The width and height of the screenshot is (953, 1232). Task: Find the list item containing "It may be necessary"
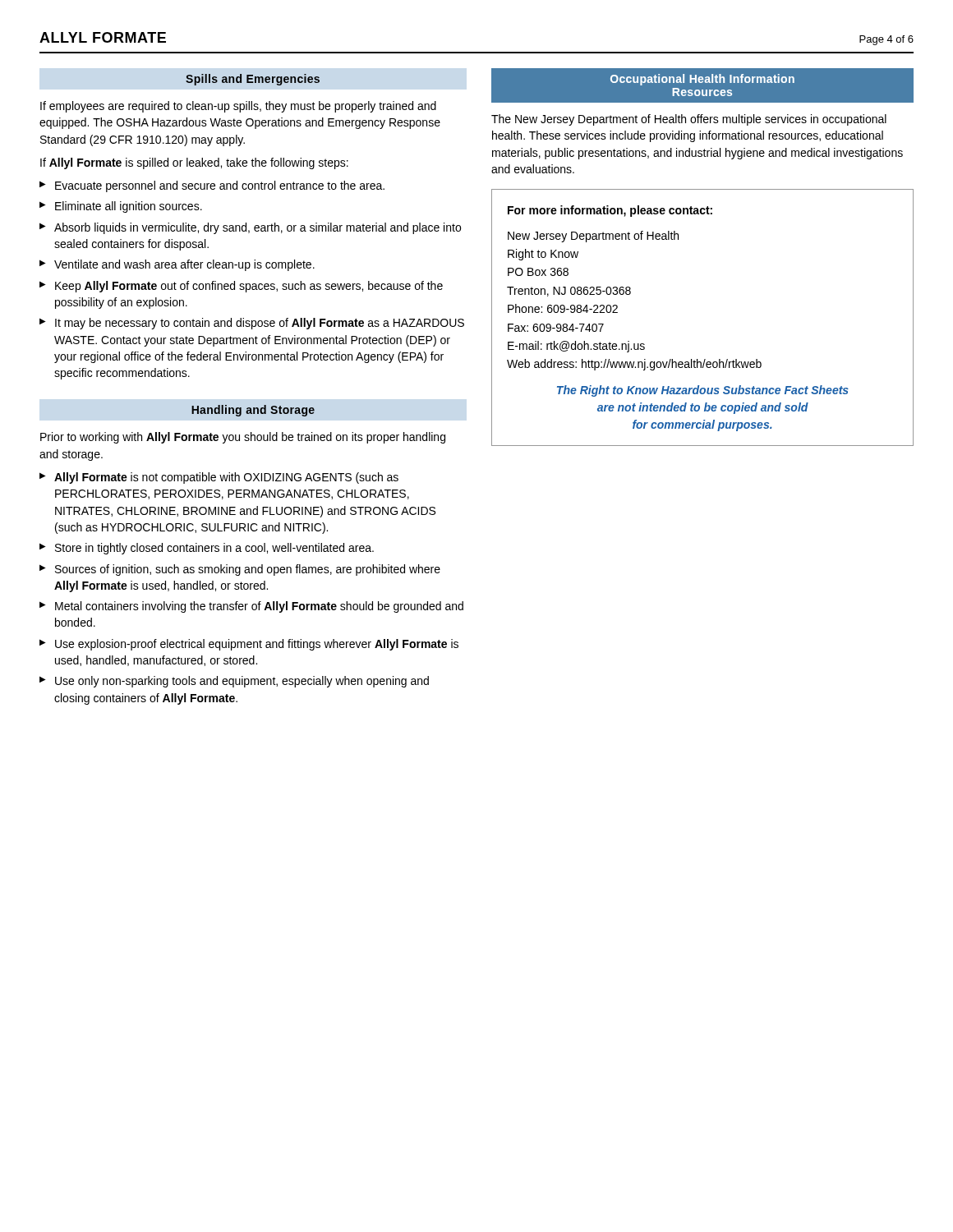[259, 348]
